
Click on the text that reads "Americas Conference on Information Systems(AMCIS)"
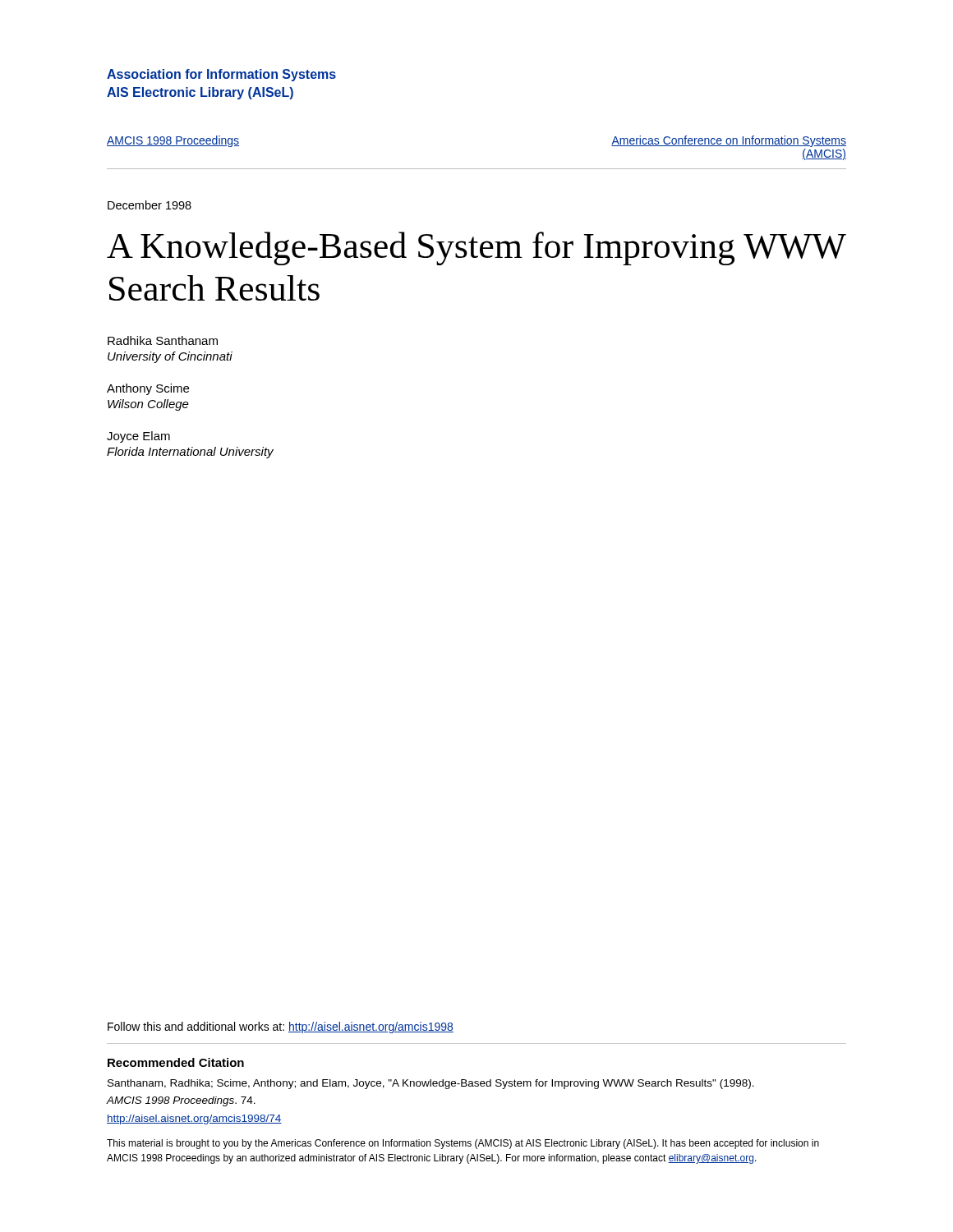point(729,147)
